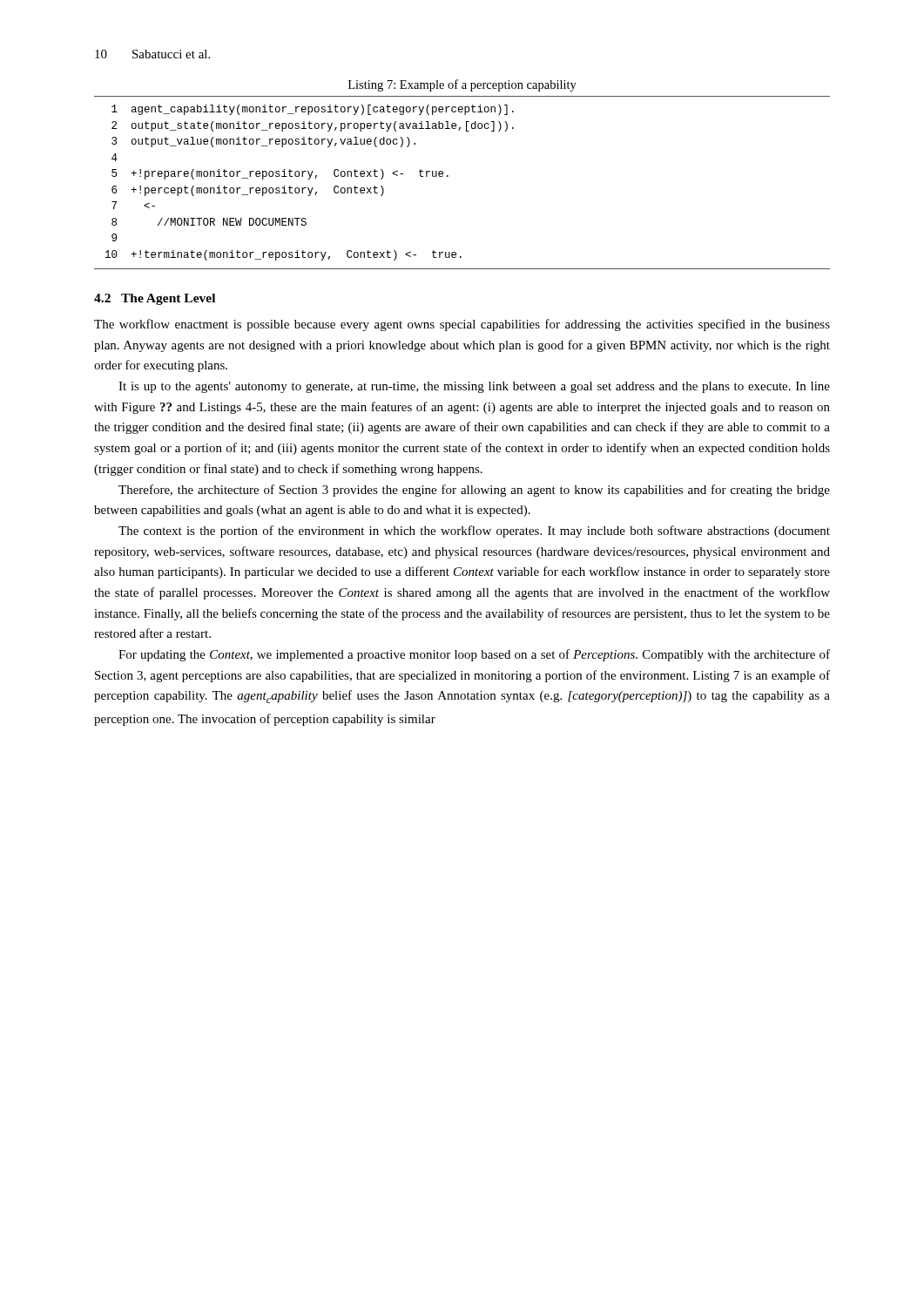Where is the passage that starts "Therefore, the architecture of Section 3 provides the"?
This screenshot has height=1307, width=924.
click(x=462, y=500)
